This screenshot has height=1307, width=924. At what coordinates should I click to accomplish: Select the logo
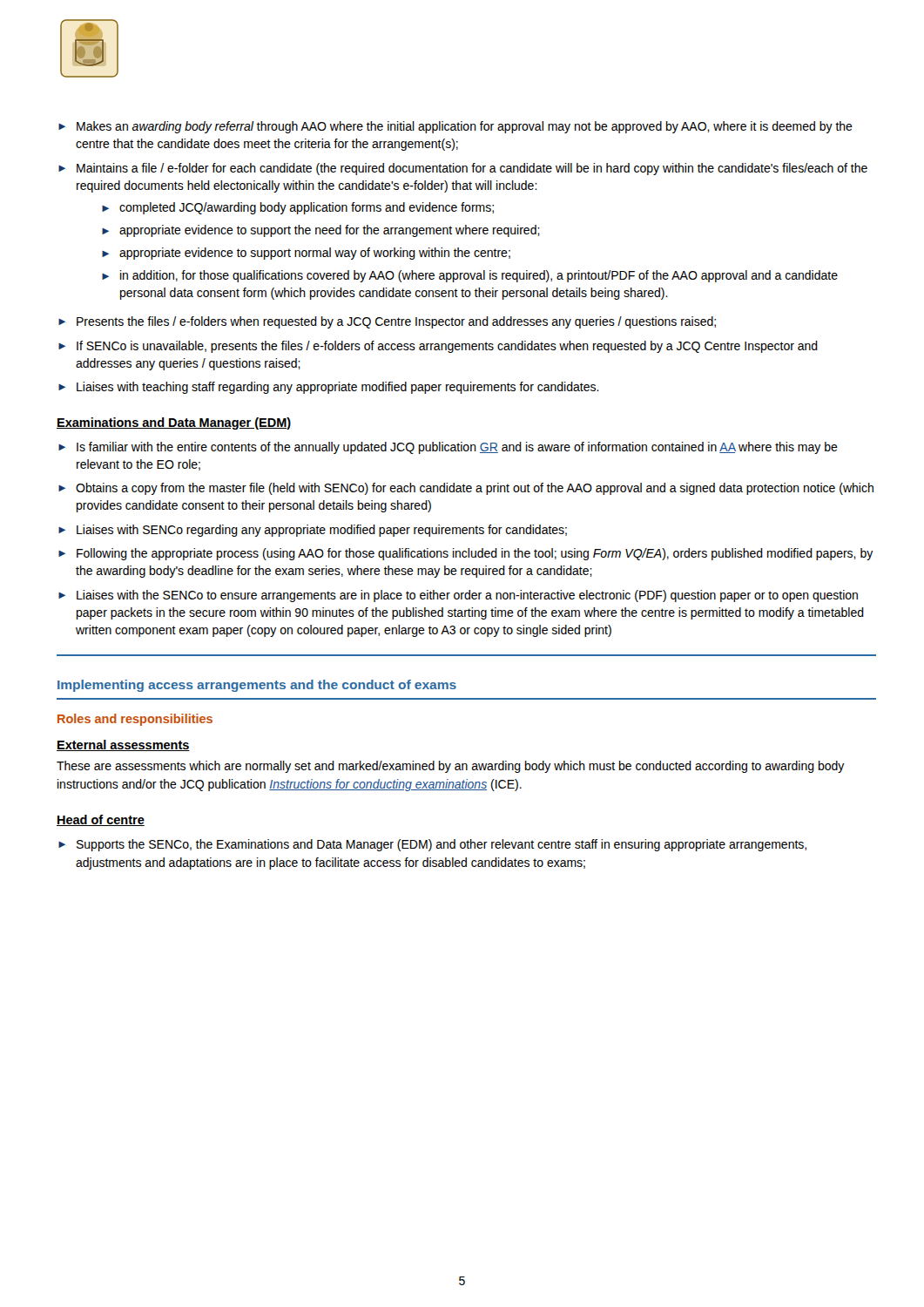(89, 48)
